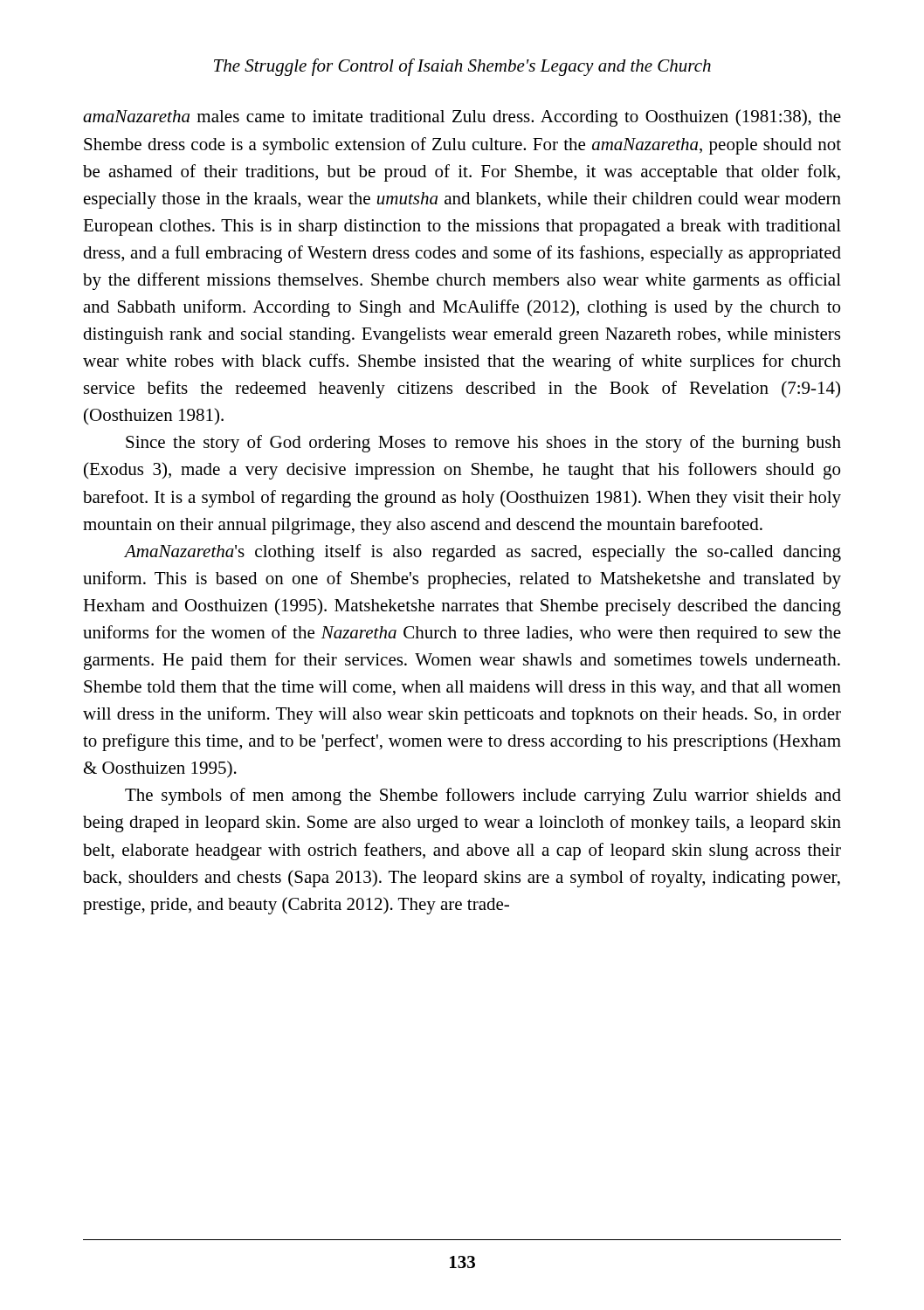Find the block on this page that starts "amaNazaretha males came to imitate traditional Zulu dress."
The image size is (924, 1310).
[x=462, y=266]
